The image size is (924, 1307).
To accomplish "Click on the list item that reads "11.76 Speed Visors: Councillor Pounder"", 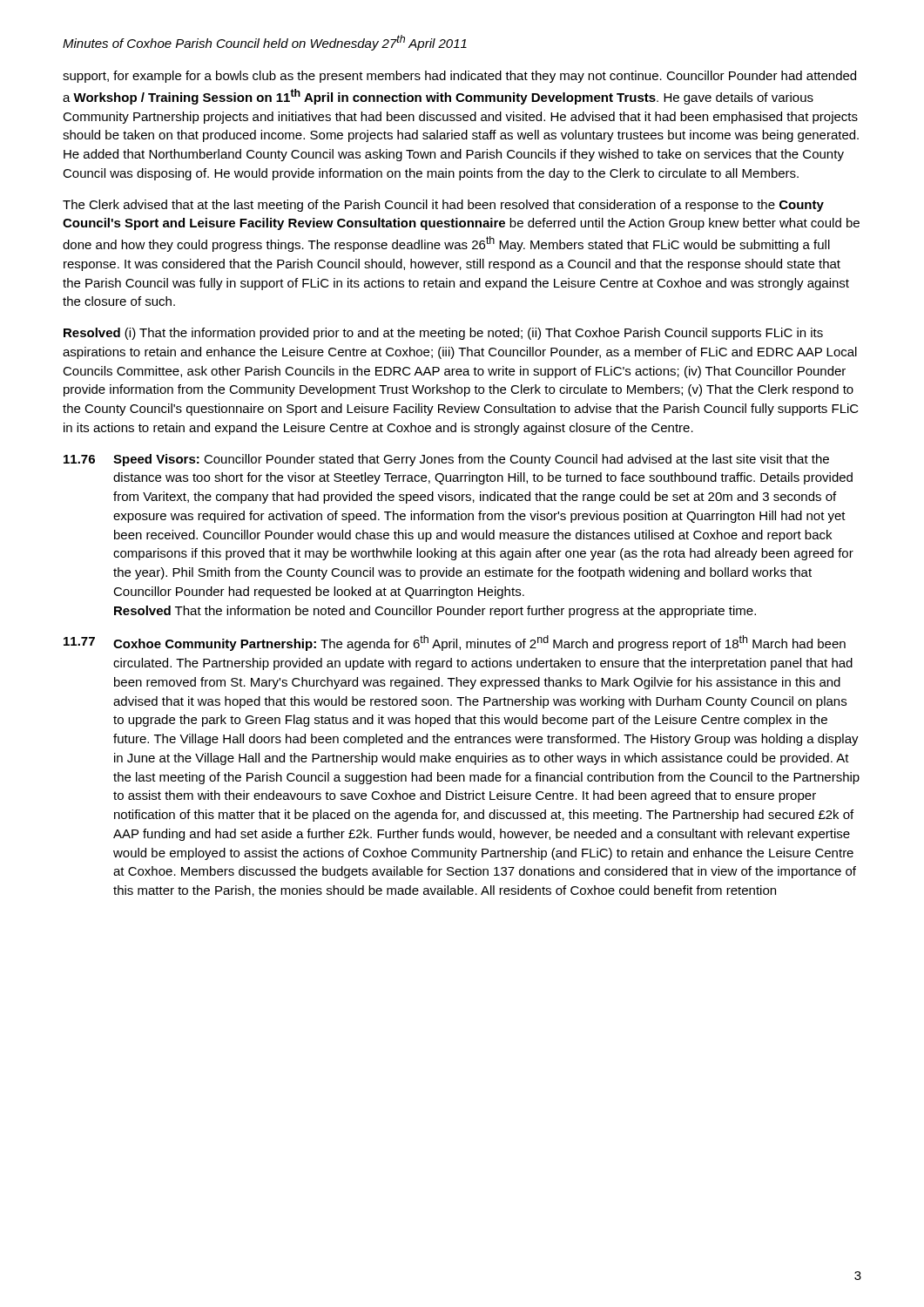I will (x=462, y=534).
